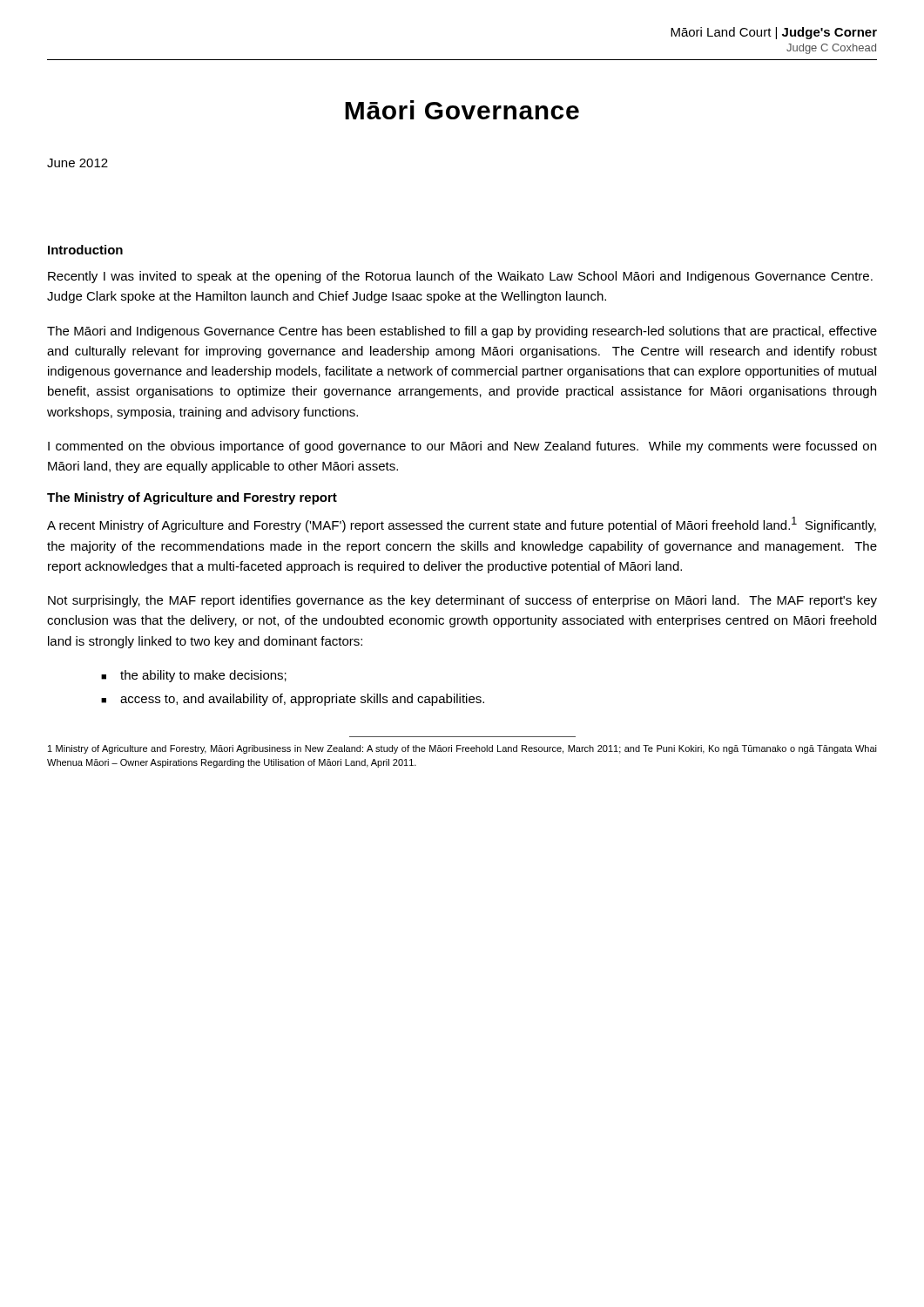The width and height of the screenshot is (924, 1307).
Task: Navigate to the text starting "Māori Governance"
Action: [x=462, y=110]
